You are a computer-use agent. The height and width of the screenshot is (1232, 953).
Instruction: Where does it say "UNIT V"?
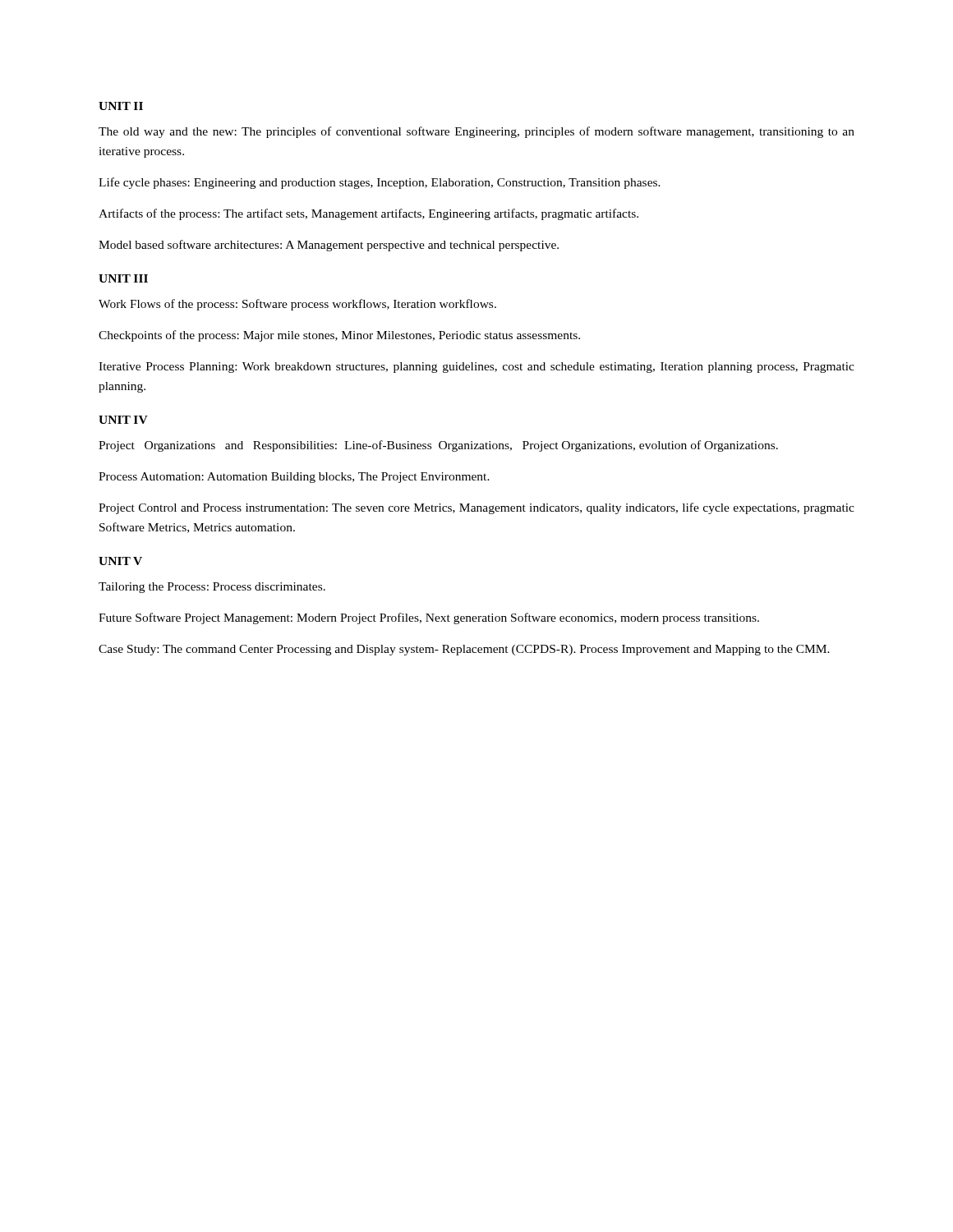point(120,561)
